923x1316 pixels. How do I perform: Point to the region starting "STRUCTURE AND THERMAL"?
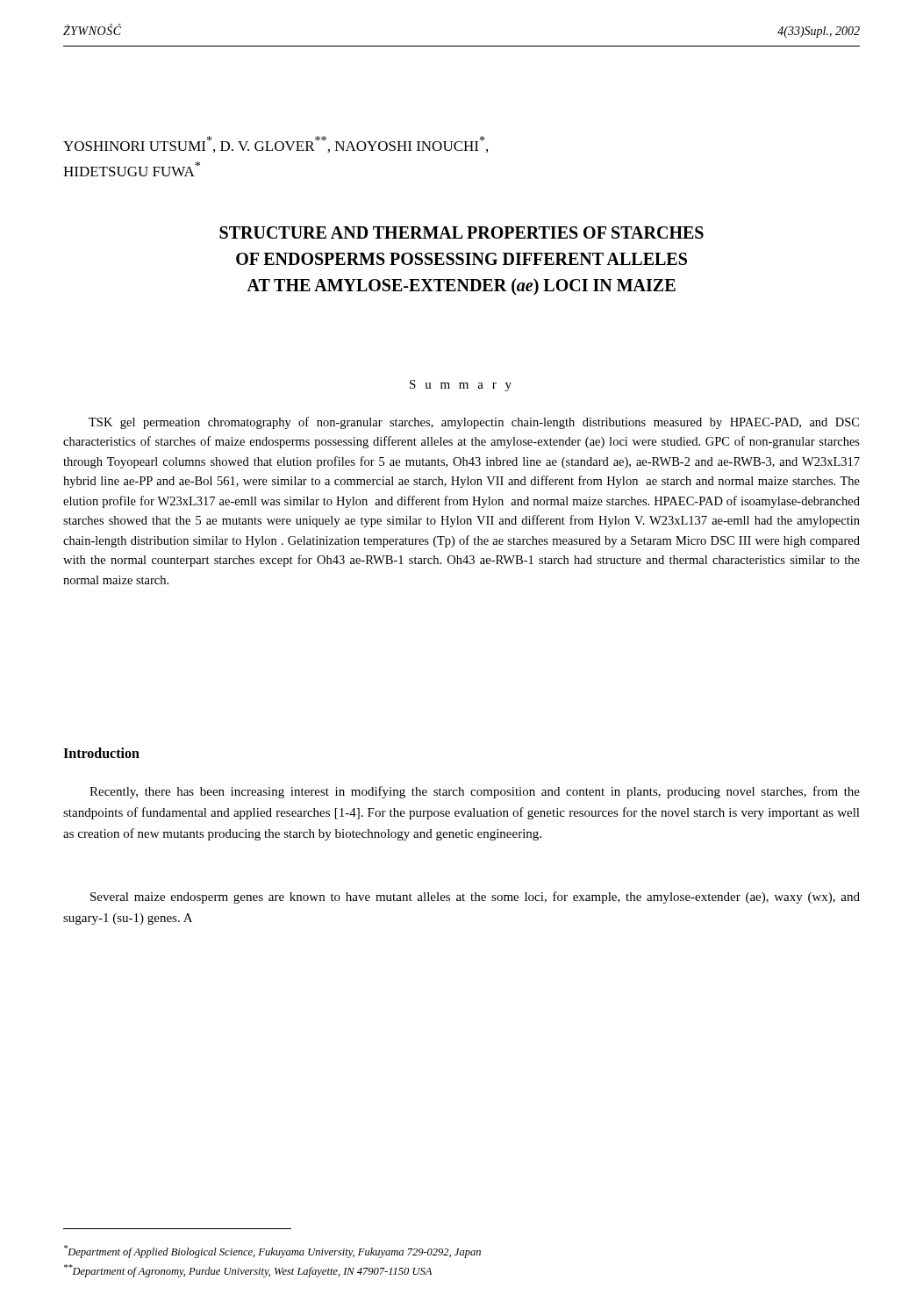click(x=462, y=259)
